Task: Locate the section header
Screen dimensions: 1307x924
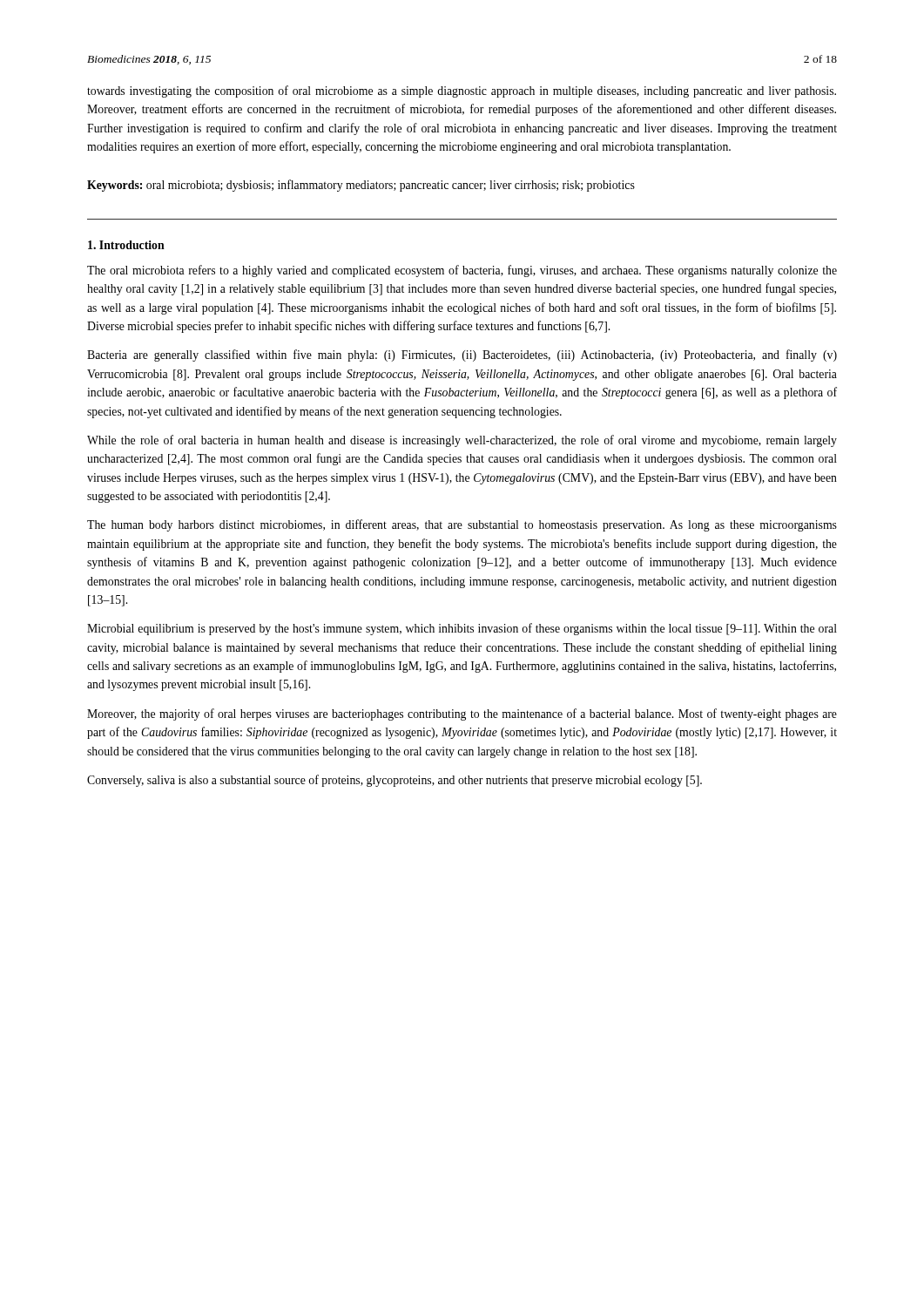Action: [126, 245]
